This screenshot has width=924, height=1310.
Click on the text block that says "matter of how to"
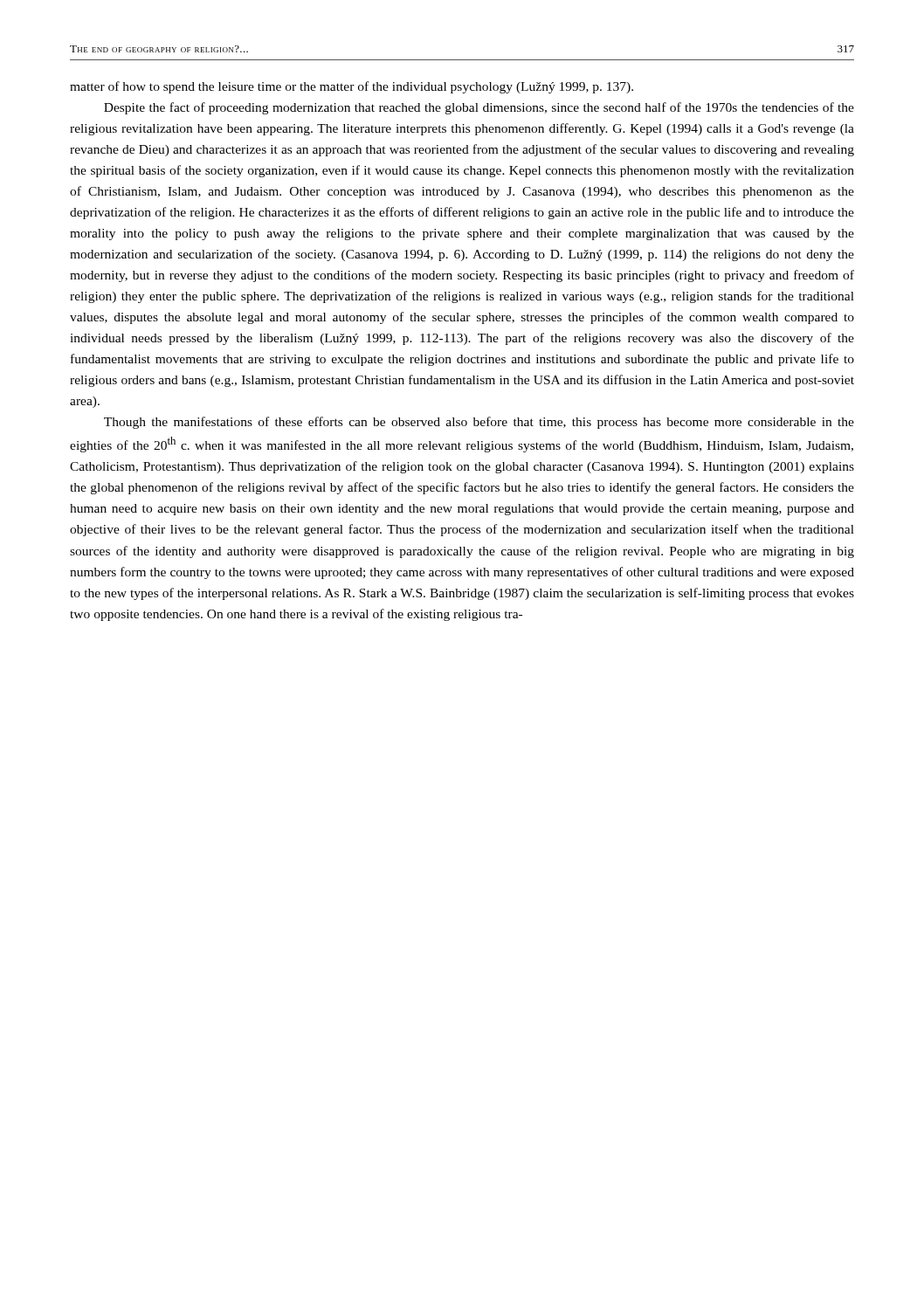462,350
